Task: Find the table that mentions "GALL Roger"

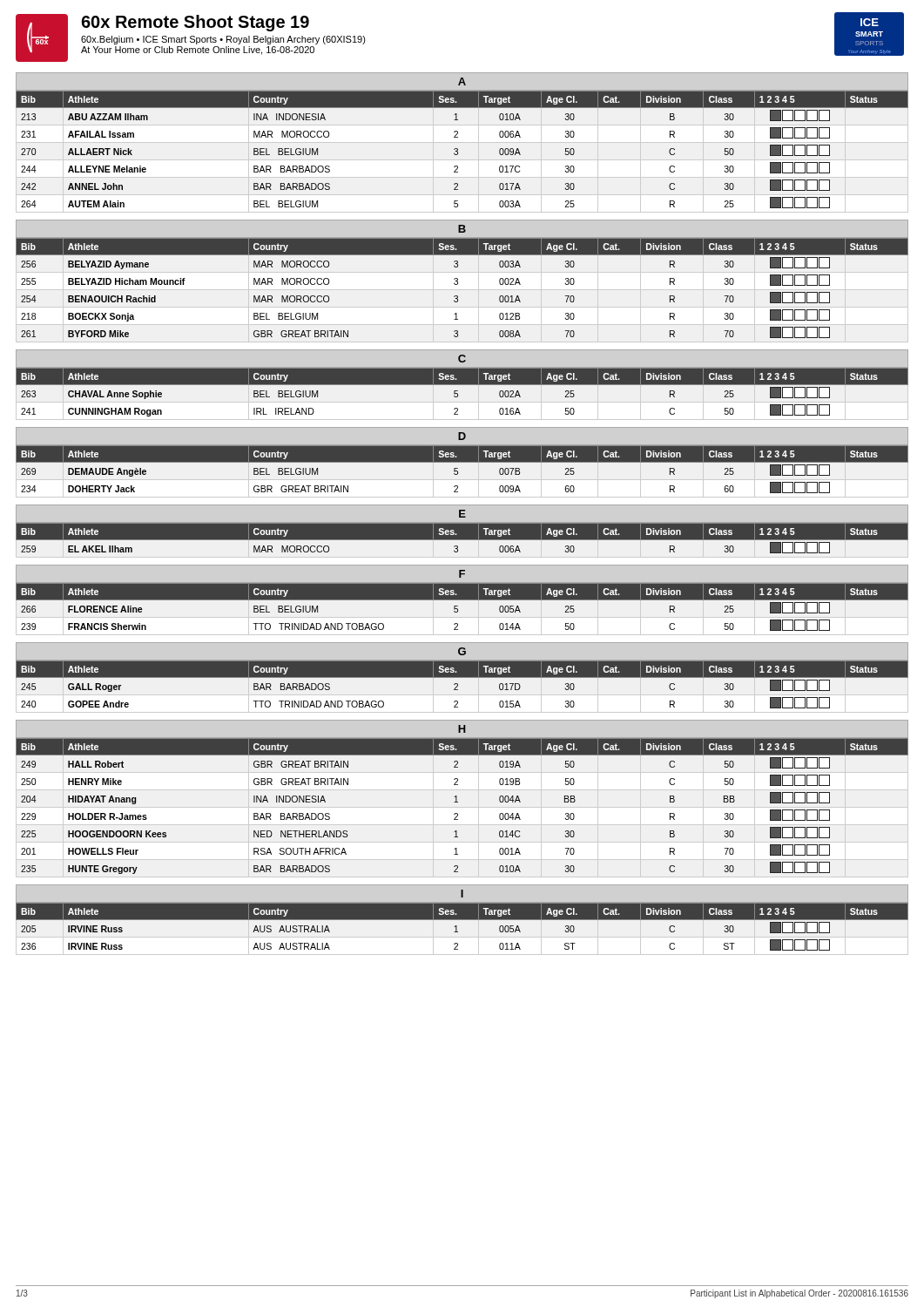Action: (x=462, y=687)
